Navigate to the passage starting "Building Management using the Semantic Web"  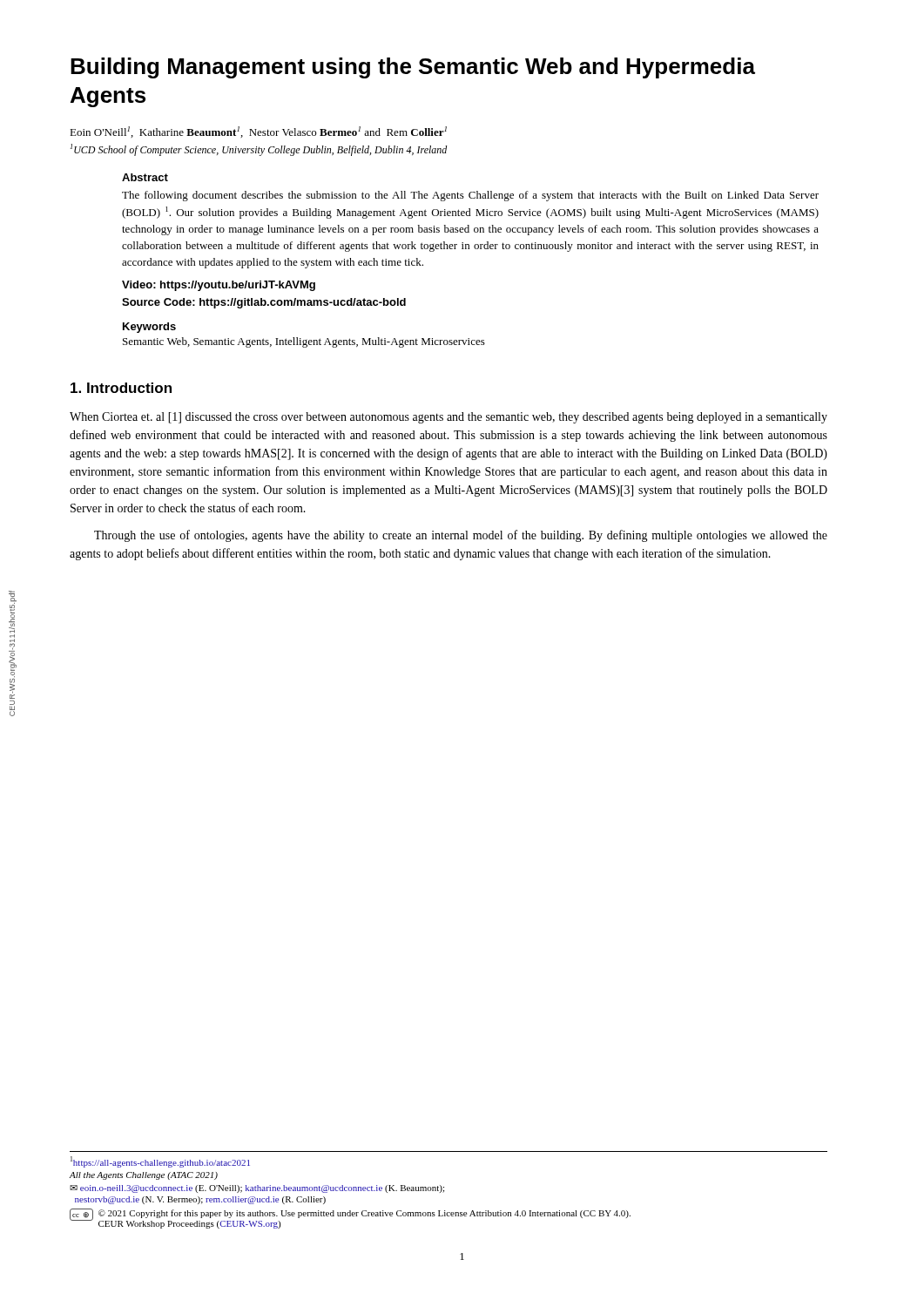point(449,81)
